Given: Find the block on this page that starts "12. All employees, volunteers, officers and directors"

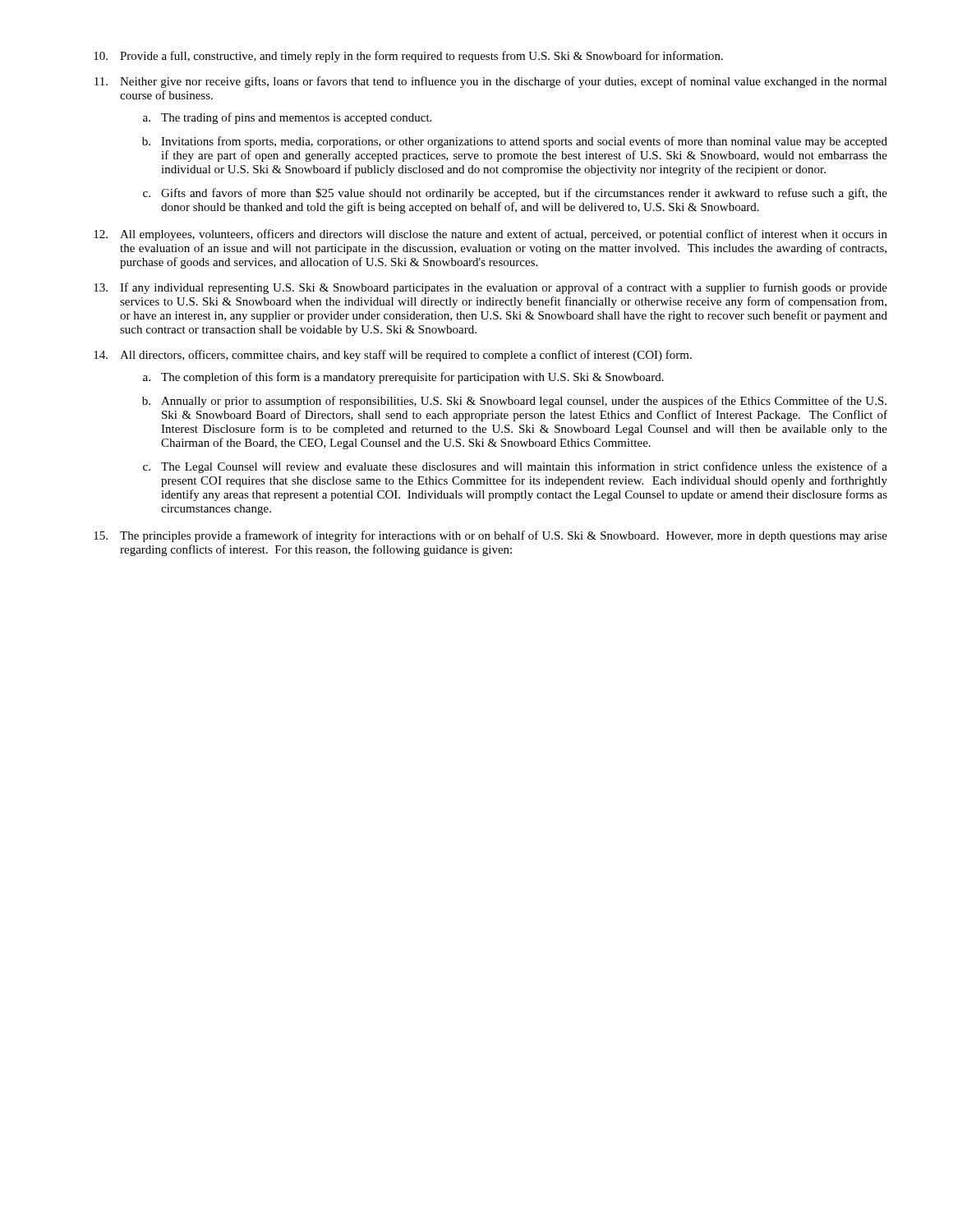Looking at the screenshot, I should [x=476, y=248].
